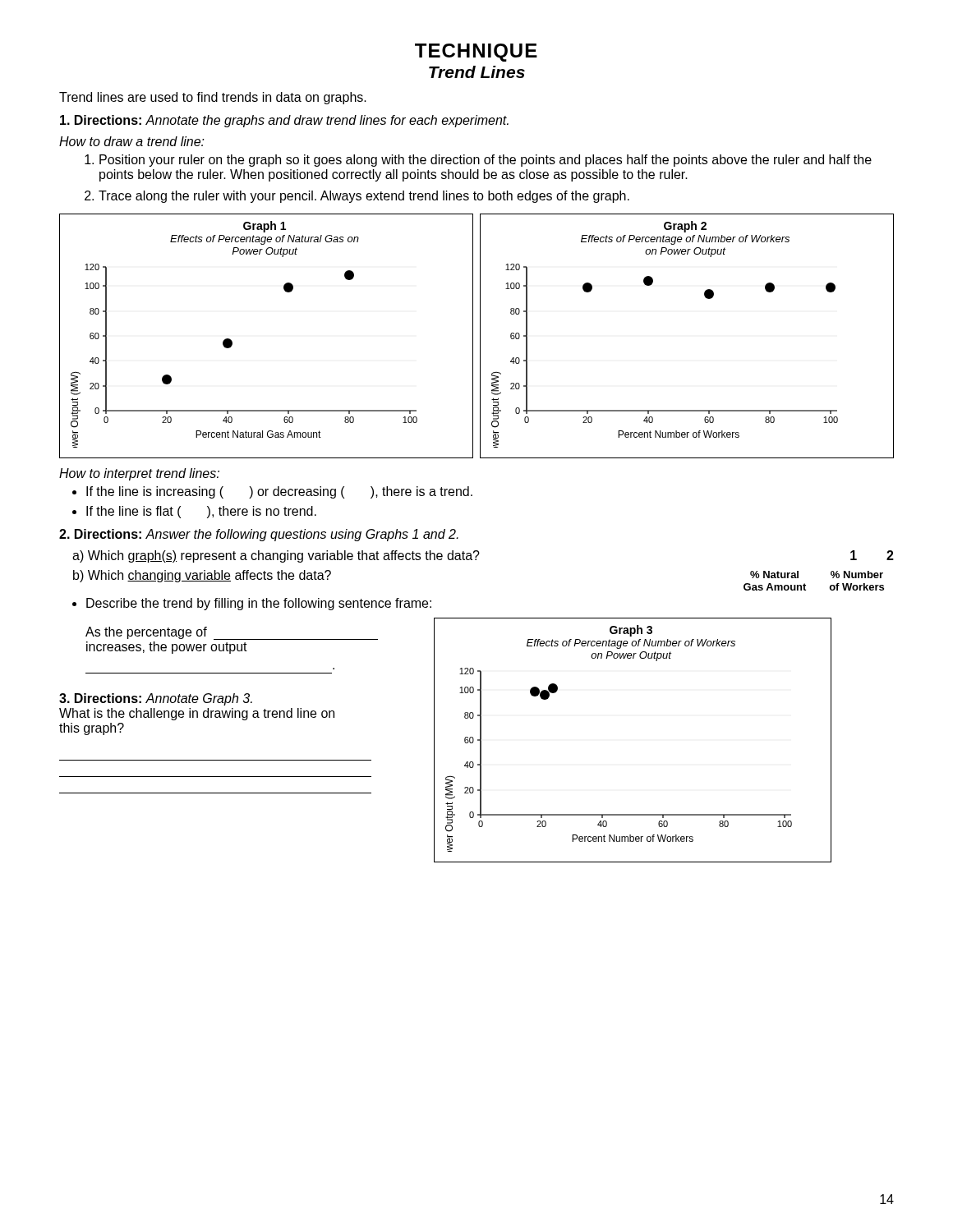Locate the list item that says "Trace along the ruler with your pencil."
The height and width of the screenshot is (1232, 953).
coord(364,196)
